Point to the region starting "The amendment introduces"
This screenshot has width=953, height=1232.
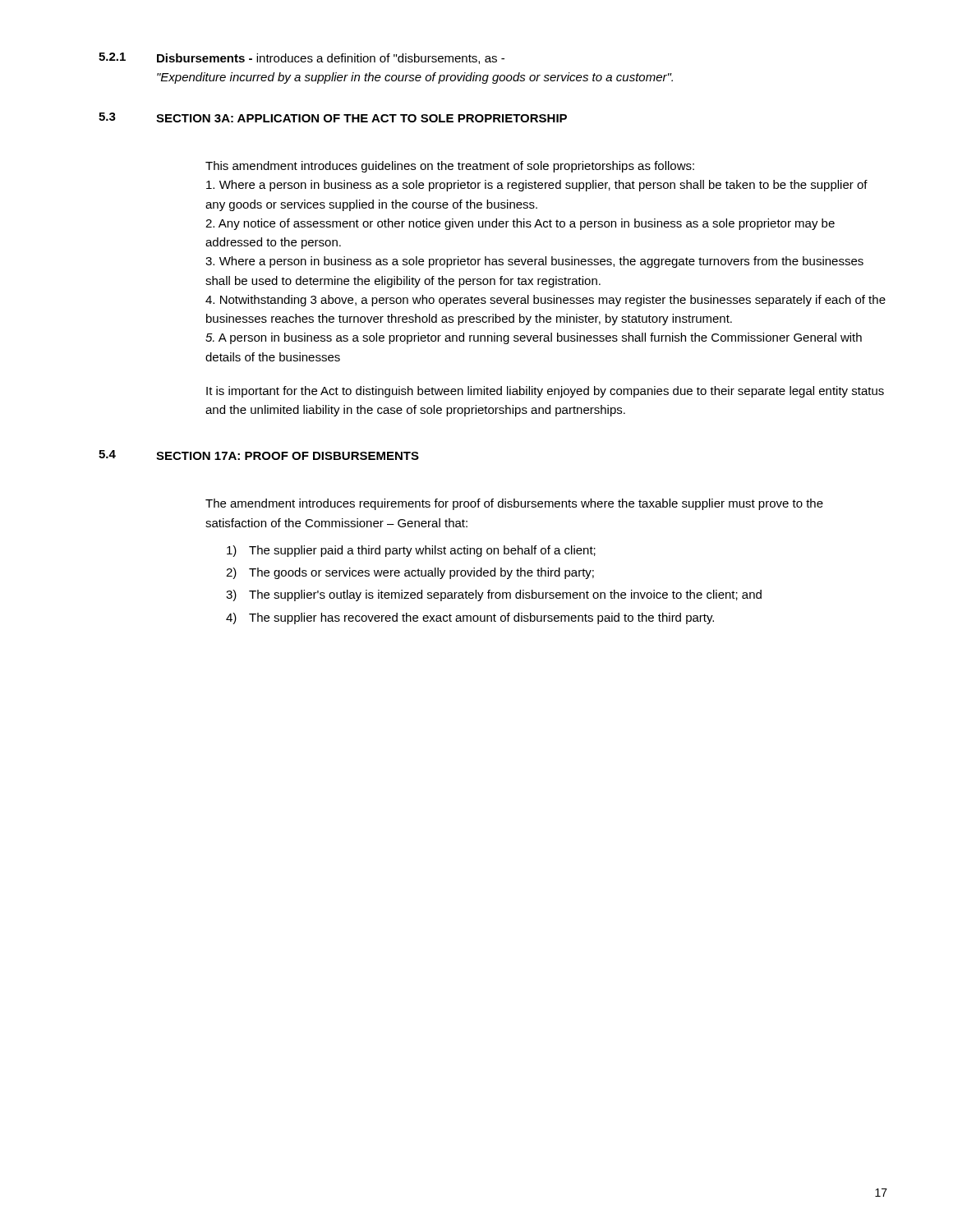(514, 513)
